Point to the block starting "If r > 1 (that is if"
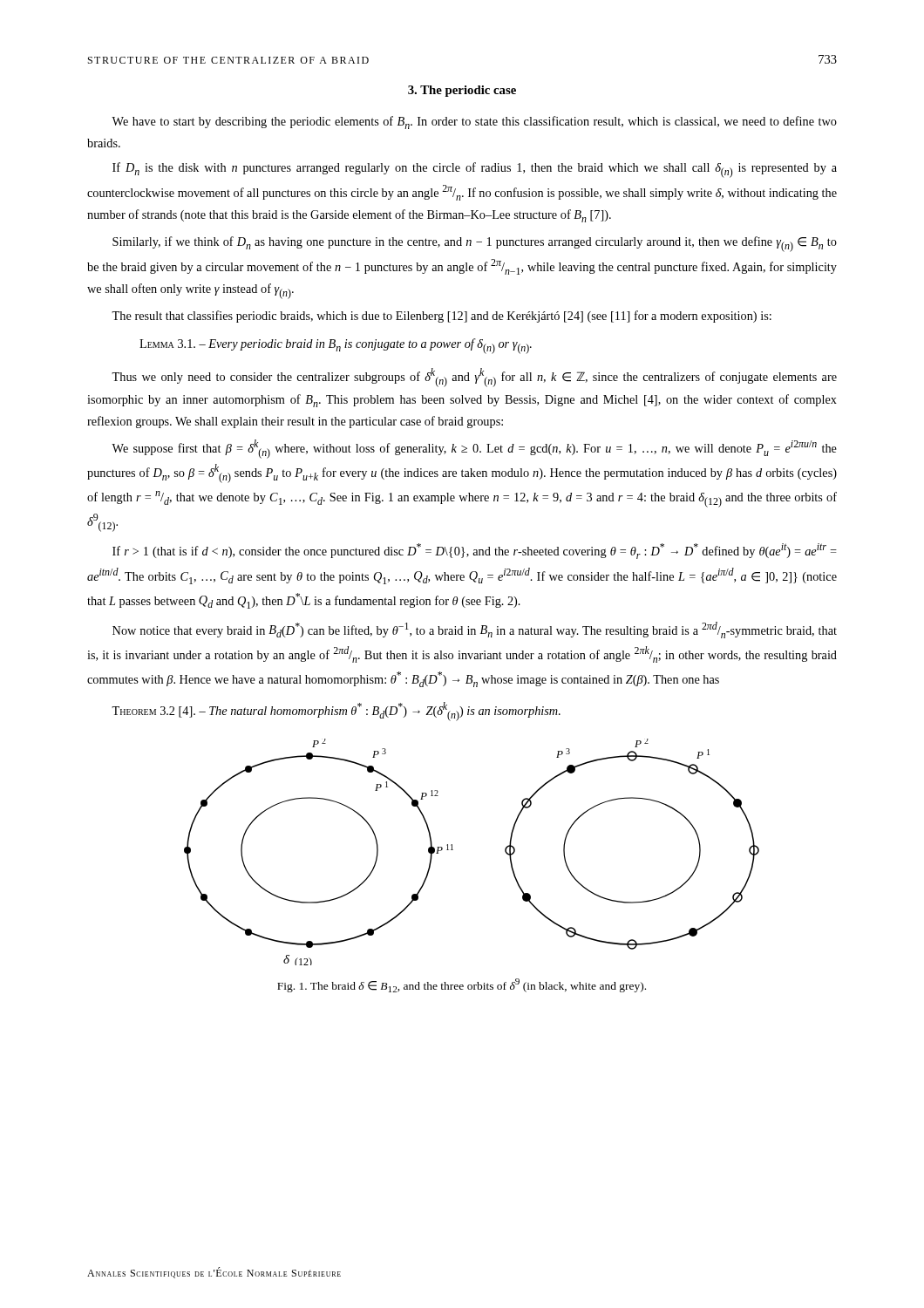This screenshot has height=1308, width=924. [462, 576]
